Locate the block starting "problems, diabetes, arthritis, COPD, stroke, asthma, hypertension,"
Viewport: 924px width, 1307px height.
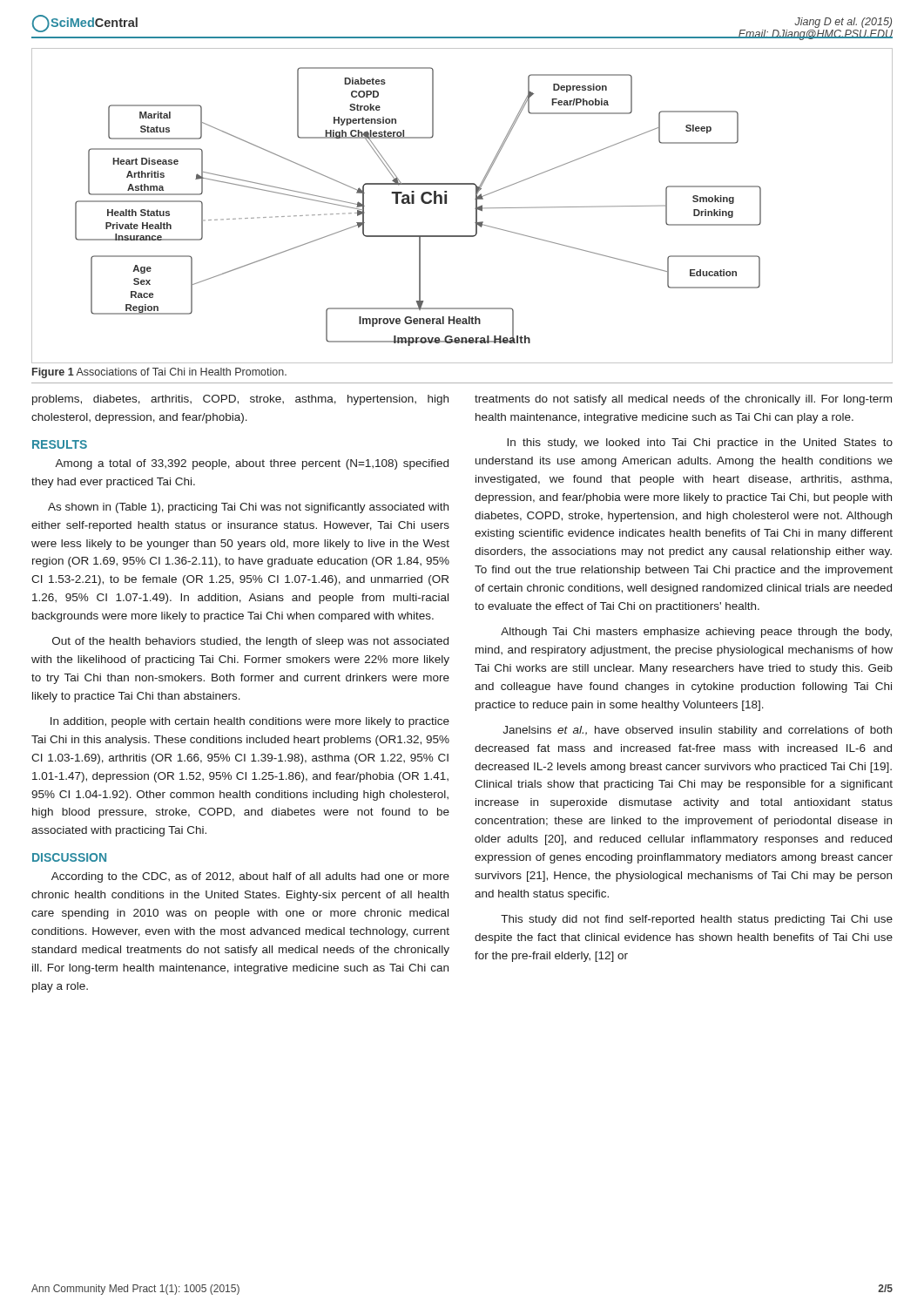click(x=240, y=408)
